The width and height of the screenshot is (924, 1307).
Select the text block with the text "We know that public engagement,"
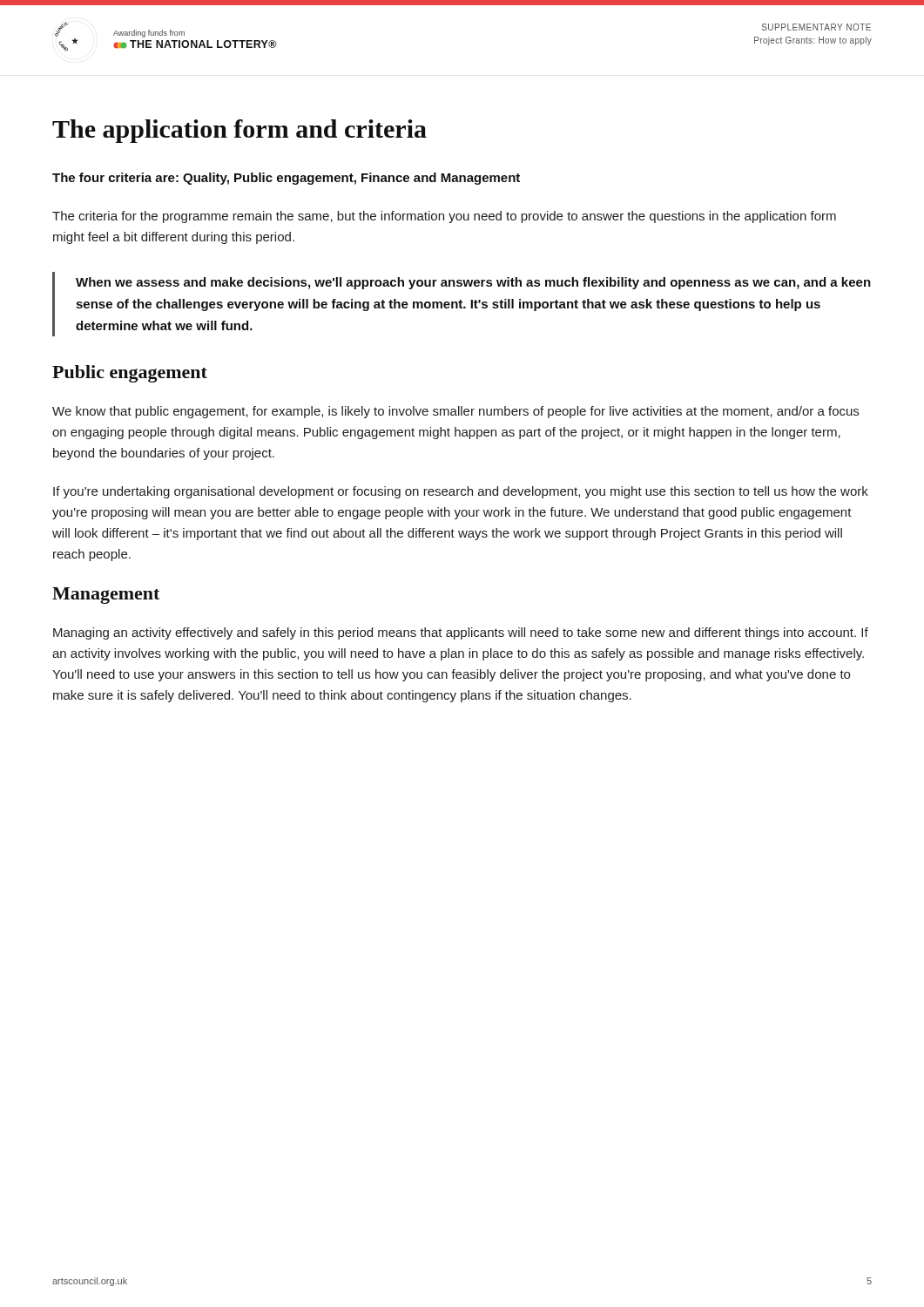tap(456, 432)
